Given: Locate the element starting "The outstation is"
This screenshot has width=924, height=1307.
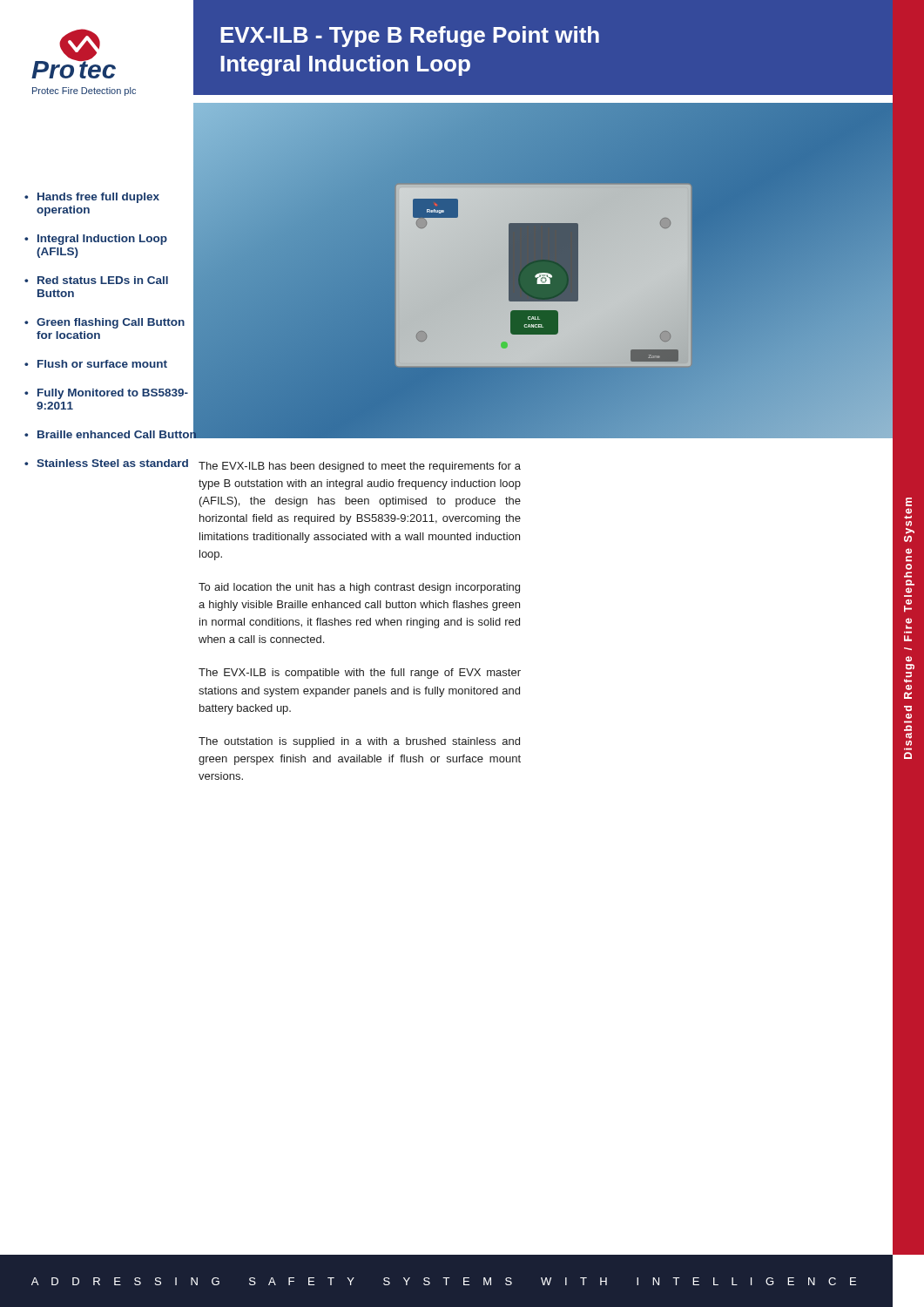Looking at the screenshot, I should 360,758.
